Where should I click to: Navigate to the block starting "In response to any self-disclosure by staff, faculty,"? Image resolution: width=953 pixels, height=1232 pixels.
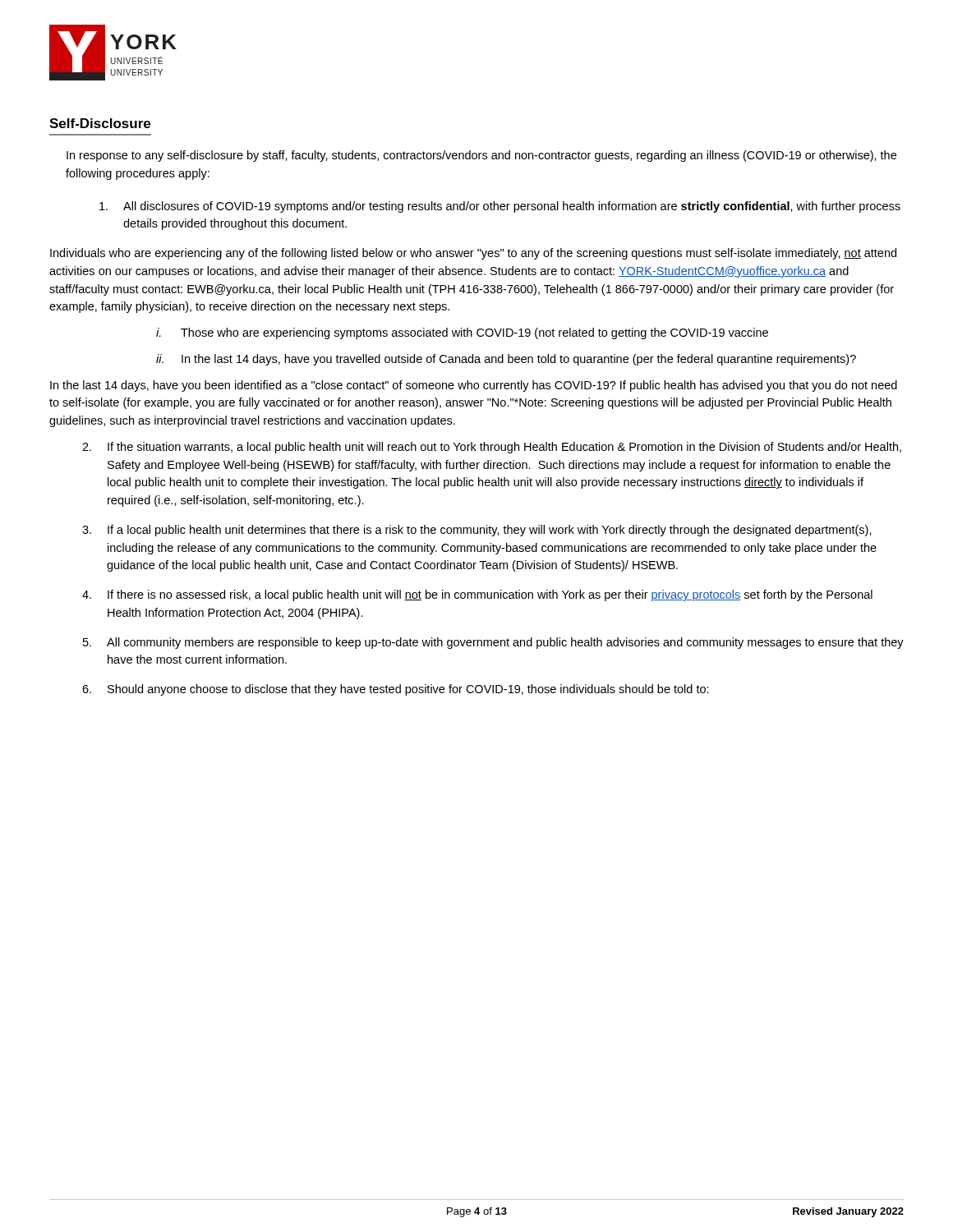point(481,164)
